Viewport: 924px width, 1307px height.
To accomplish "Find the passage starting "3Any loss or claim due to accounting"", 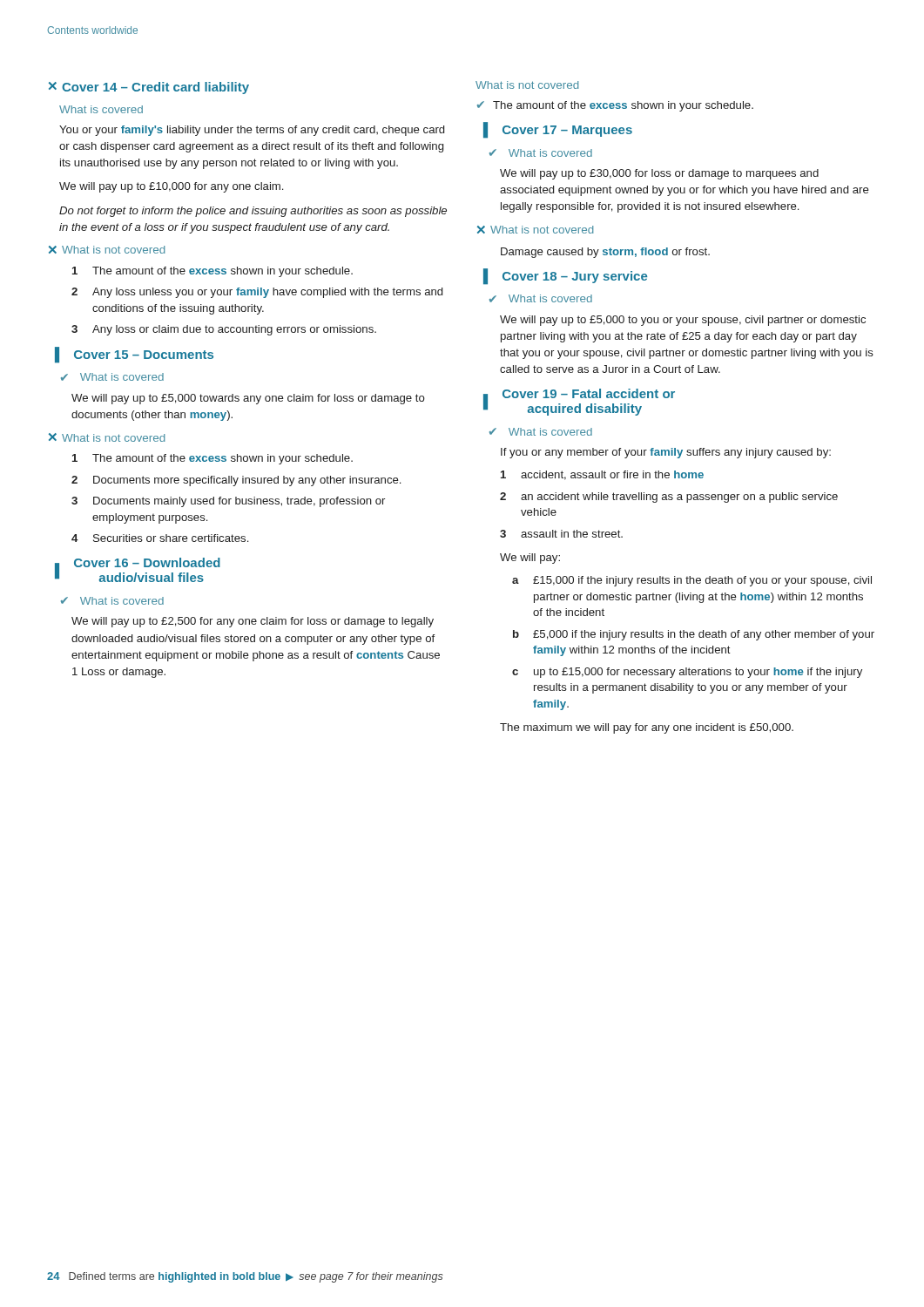I will pos(224,330).
